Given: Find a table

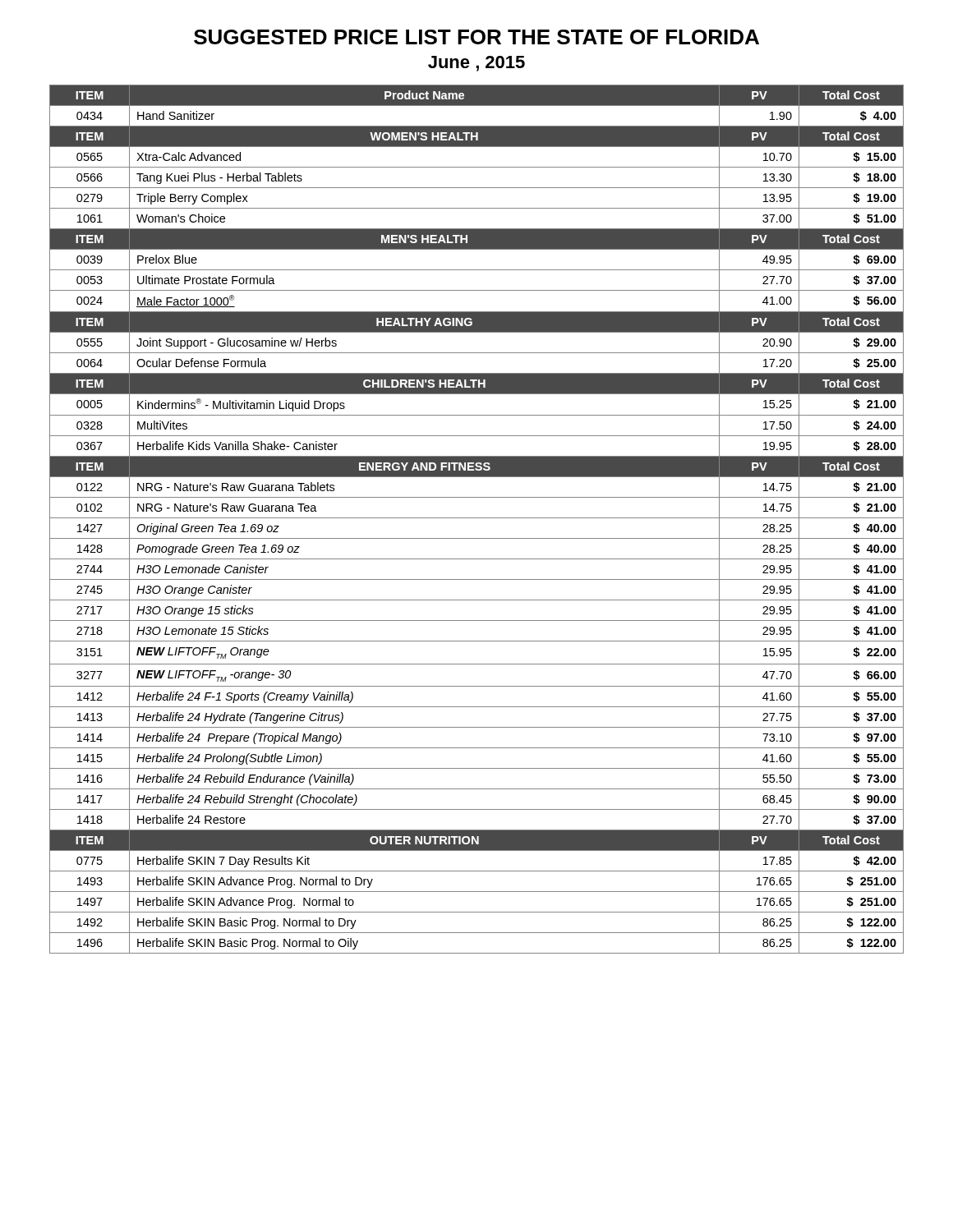Looking at the screenshot, I should coord(476,519).
